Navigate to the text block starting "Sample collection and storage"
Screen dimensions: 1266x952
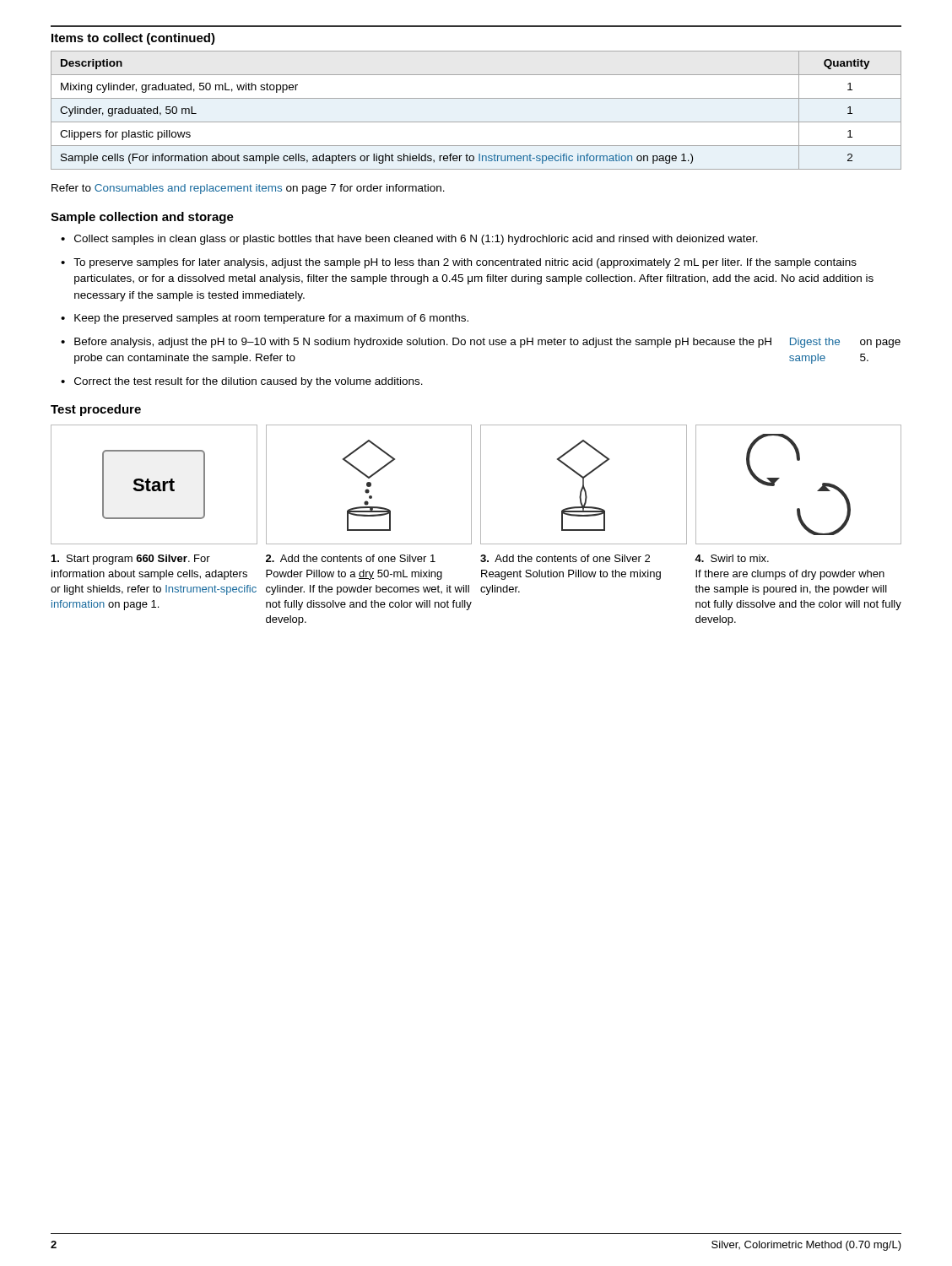point(142,216)
